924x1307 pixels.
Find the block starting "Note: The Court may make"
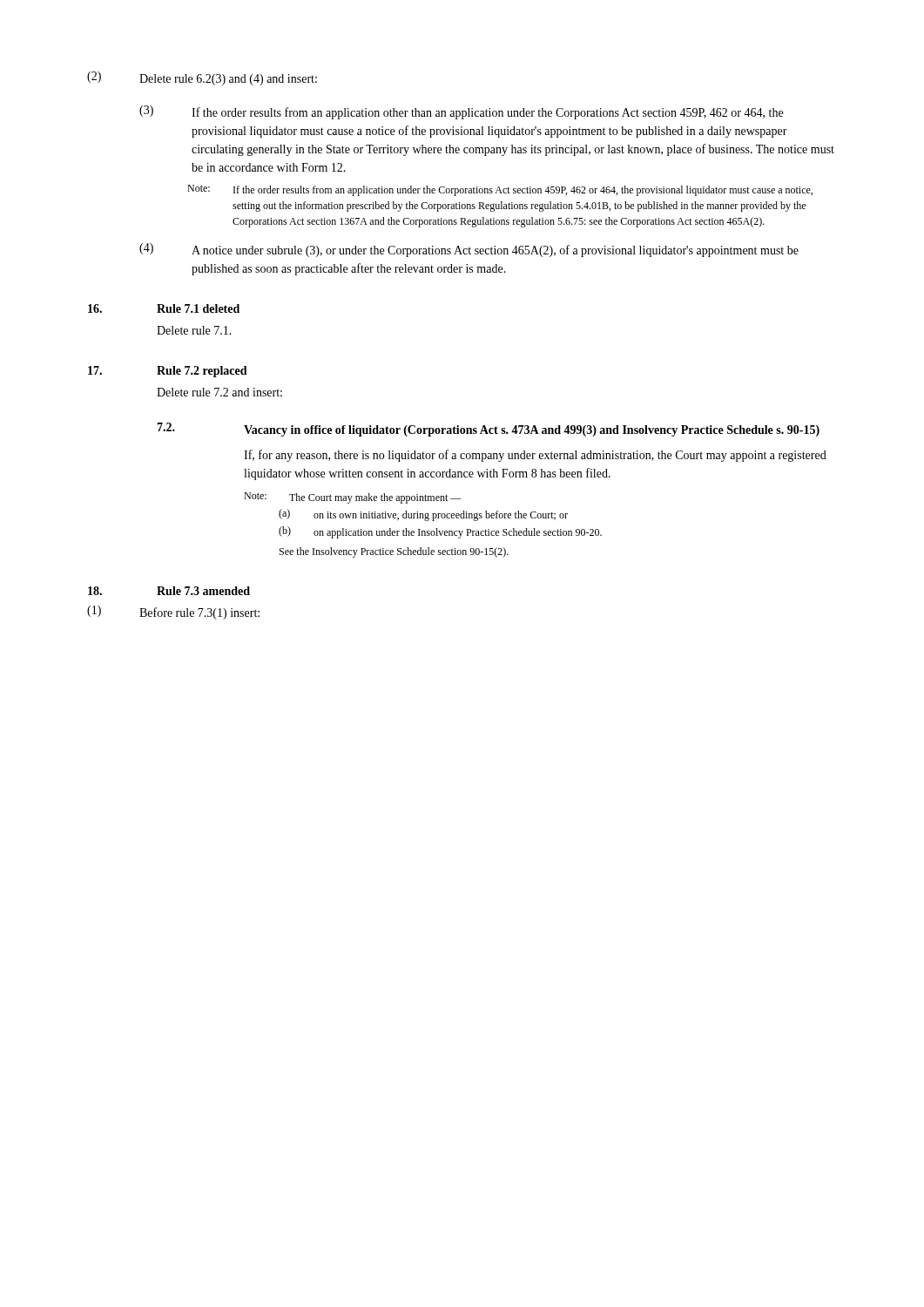(x=353, y=498)
